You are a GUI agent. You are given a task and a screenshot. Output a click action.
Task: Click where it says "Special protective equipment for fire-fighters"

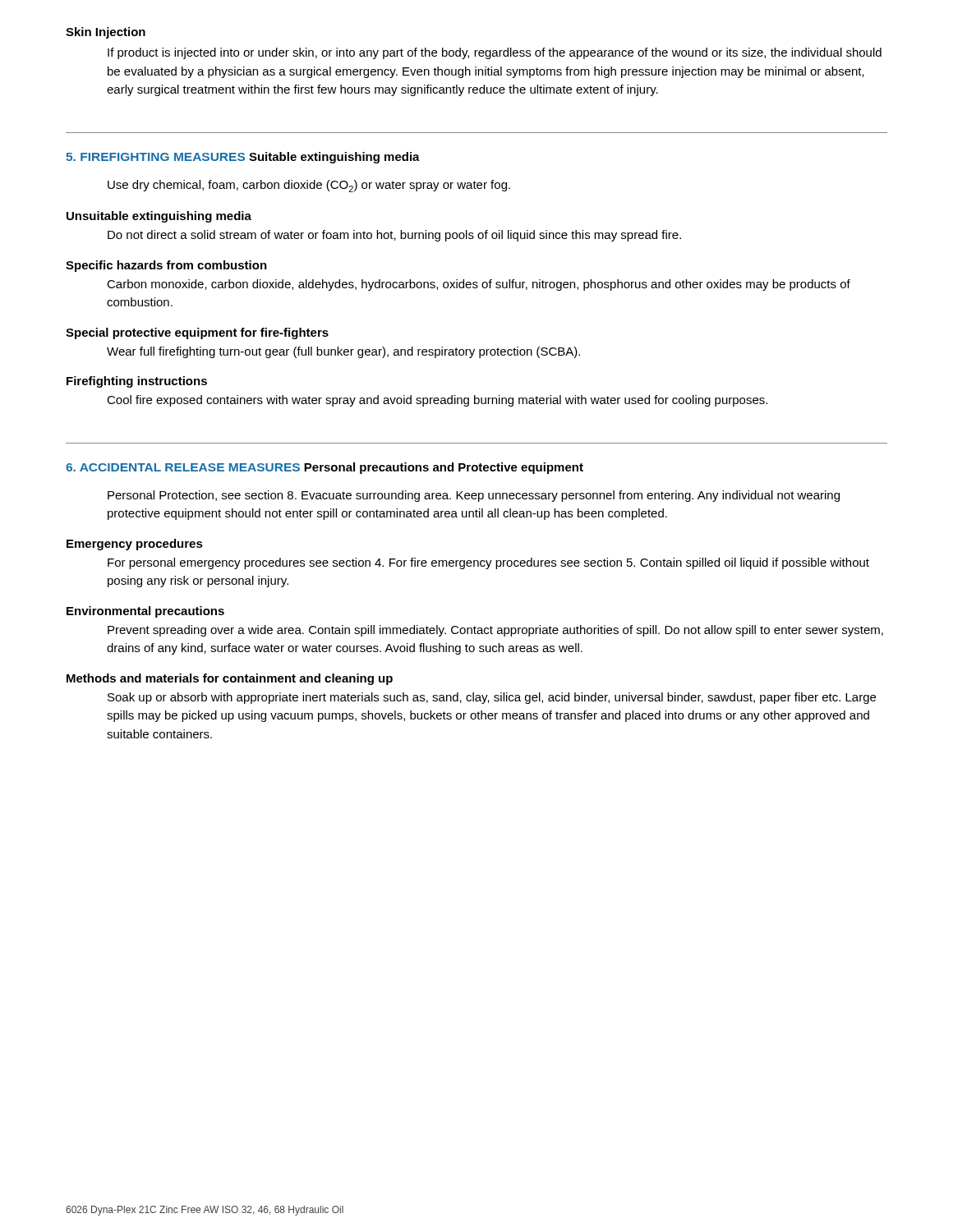point(197,332)
